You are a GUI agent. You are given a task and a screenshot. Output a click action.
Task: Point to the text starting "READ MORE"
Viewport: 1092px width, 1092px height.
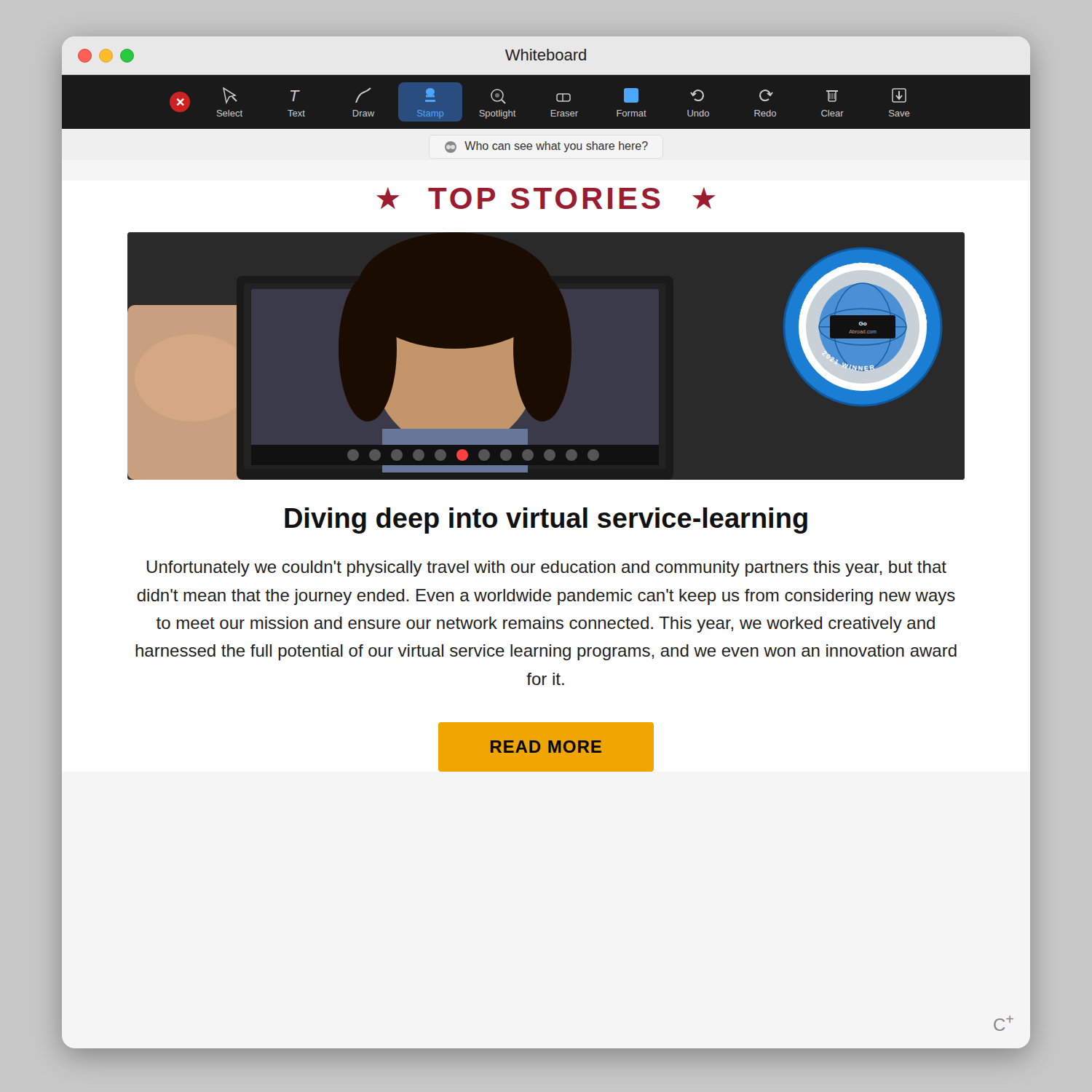[546, 747]
